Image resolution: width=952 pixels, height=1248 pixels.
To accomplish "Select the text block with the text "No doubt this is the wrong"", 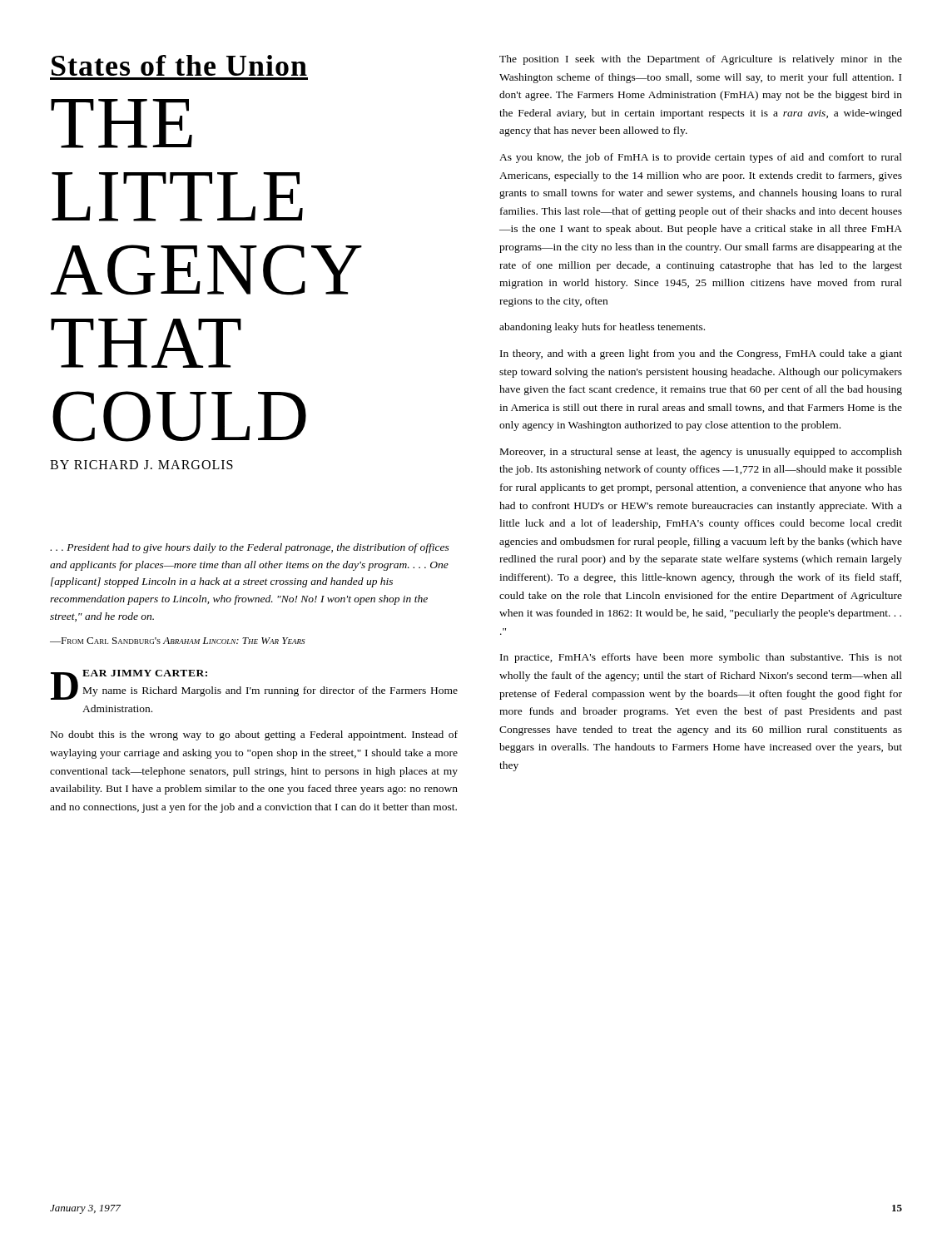I will 254,771.
